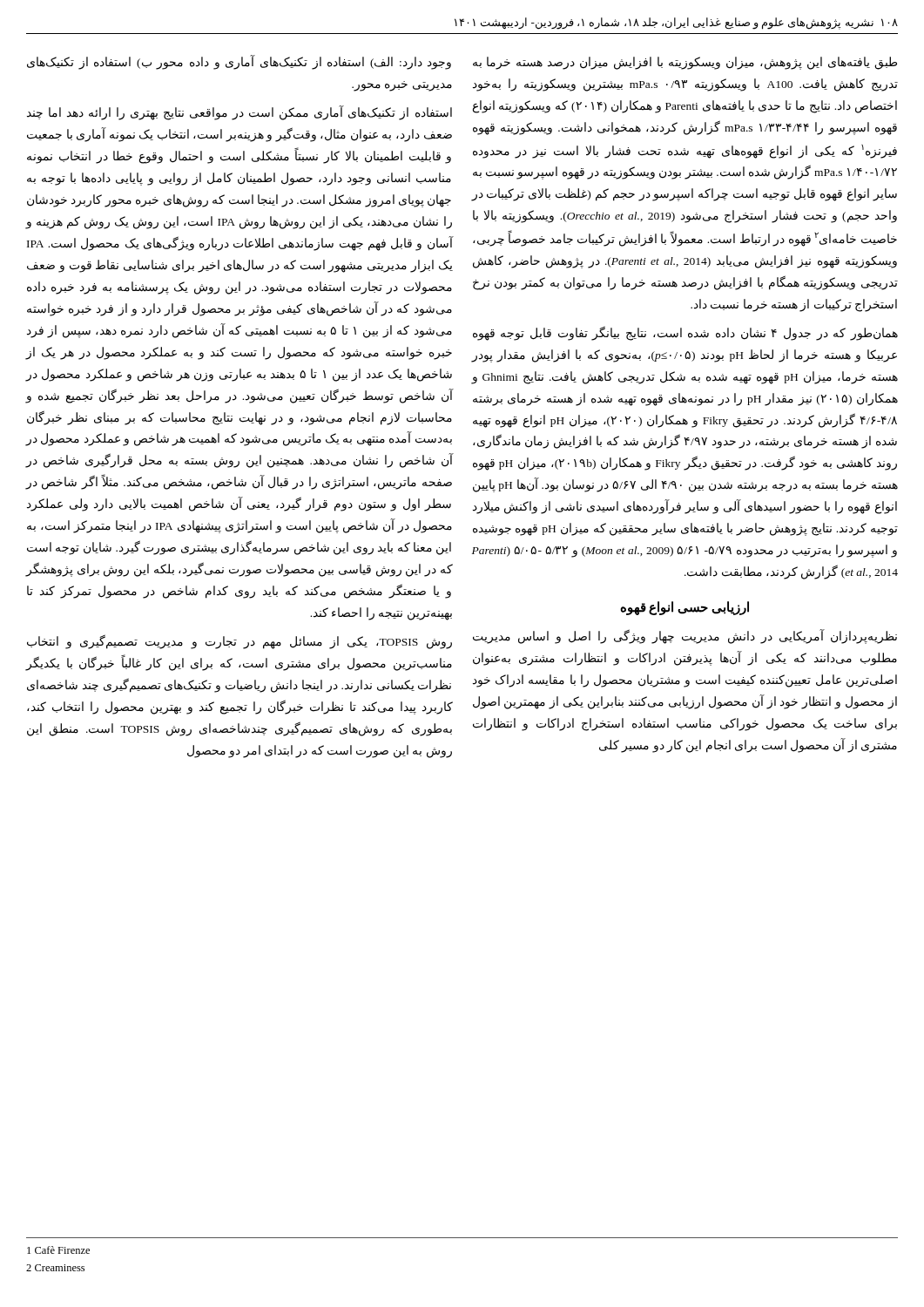Find "1 Cafè Firenze" on this page
The height and width of the screenshot is (1307, 924).
(x=58, y=1250)
